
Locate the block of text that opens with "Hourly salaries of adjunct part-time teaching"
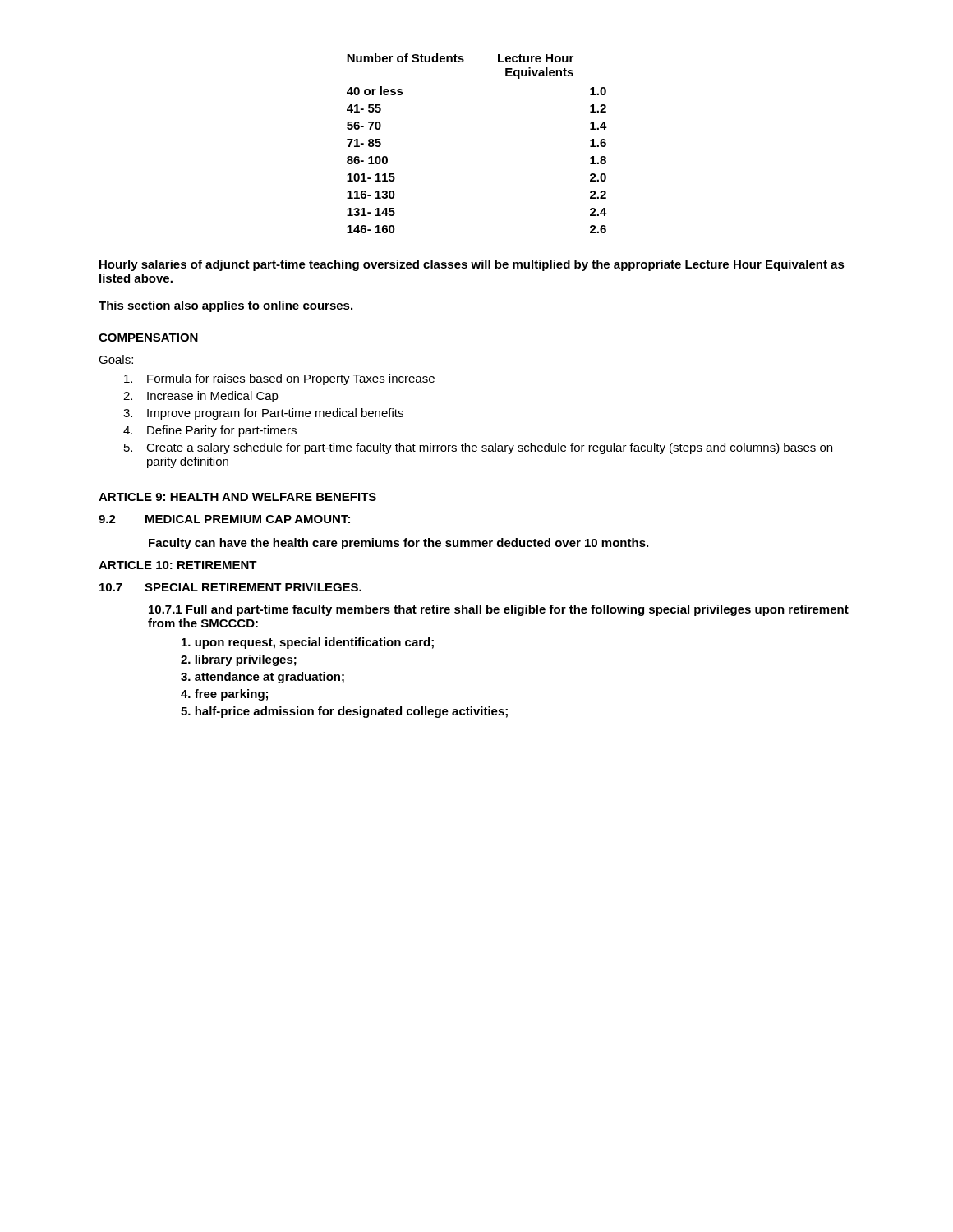(x=471, y=271)
